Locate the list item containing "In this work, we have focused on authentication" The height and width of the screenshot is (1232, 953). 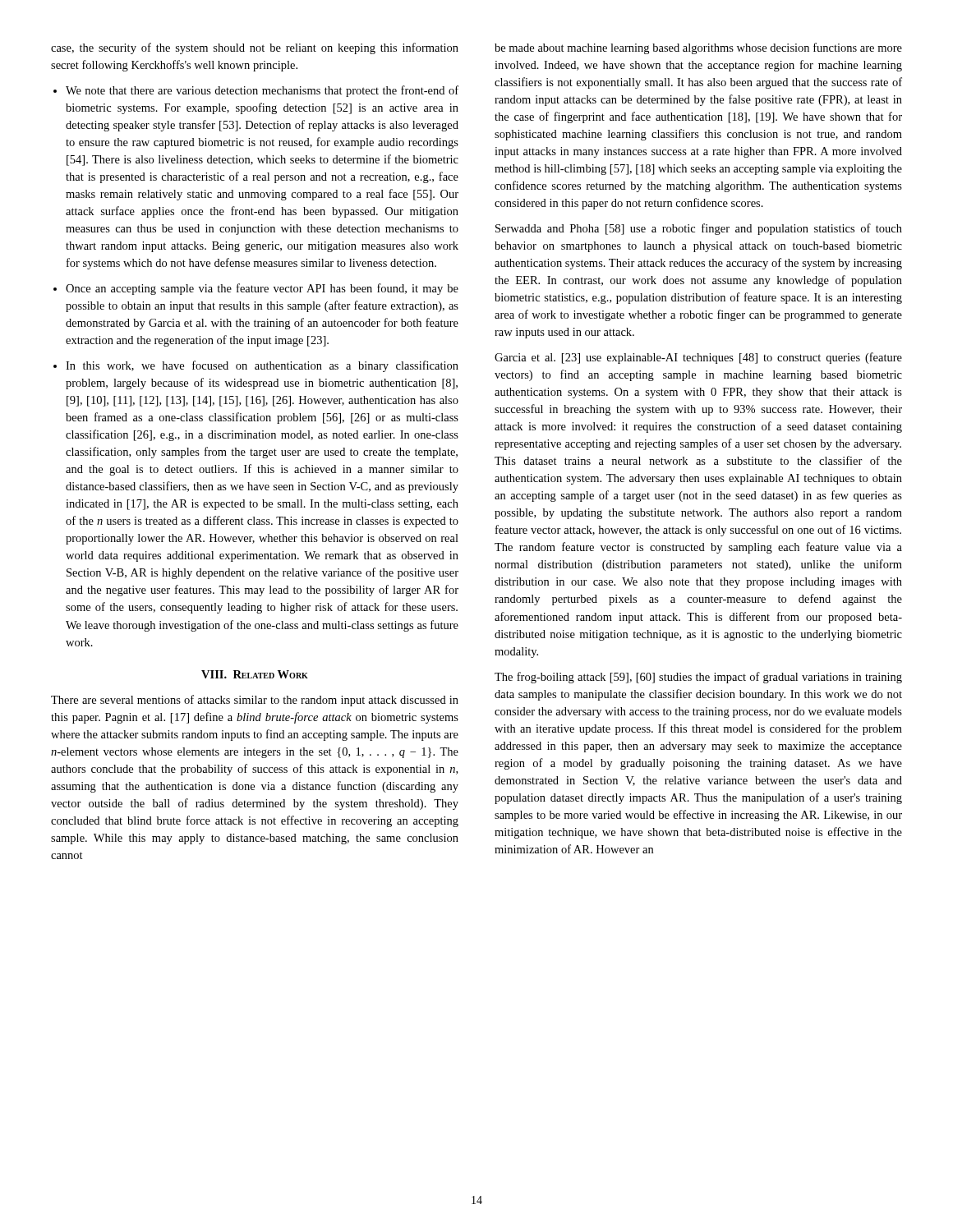tap(255, 504)
